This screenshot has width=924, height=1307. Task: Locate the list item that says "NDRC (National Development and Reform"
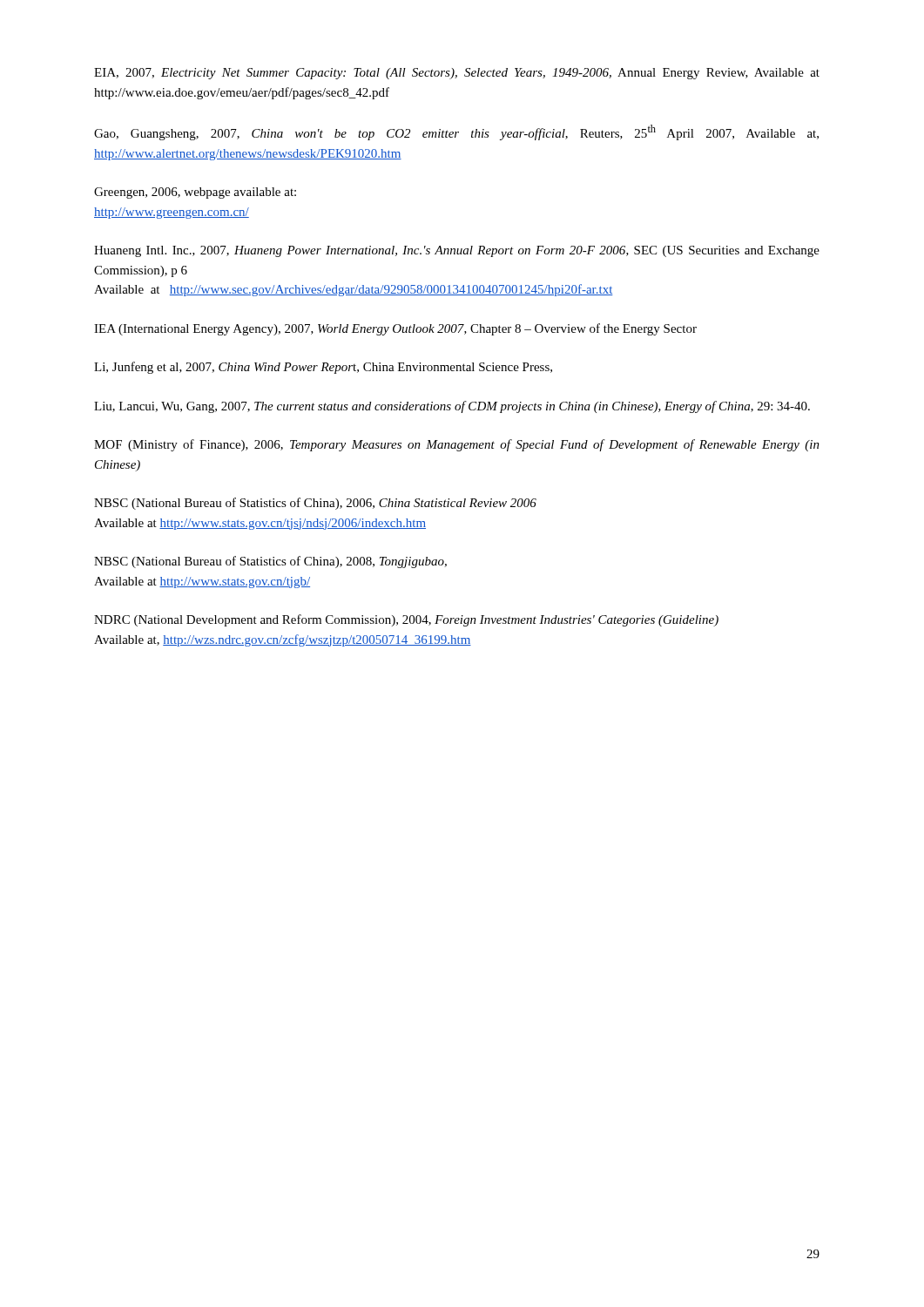406,629
